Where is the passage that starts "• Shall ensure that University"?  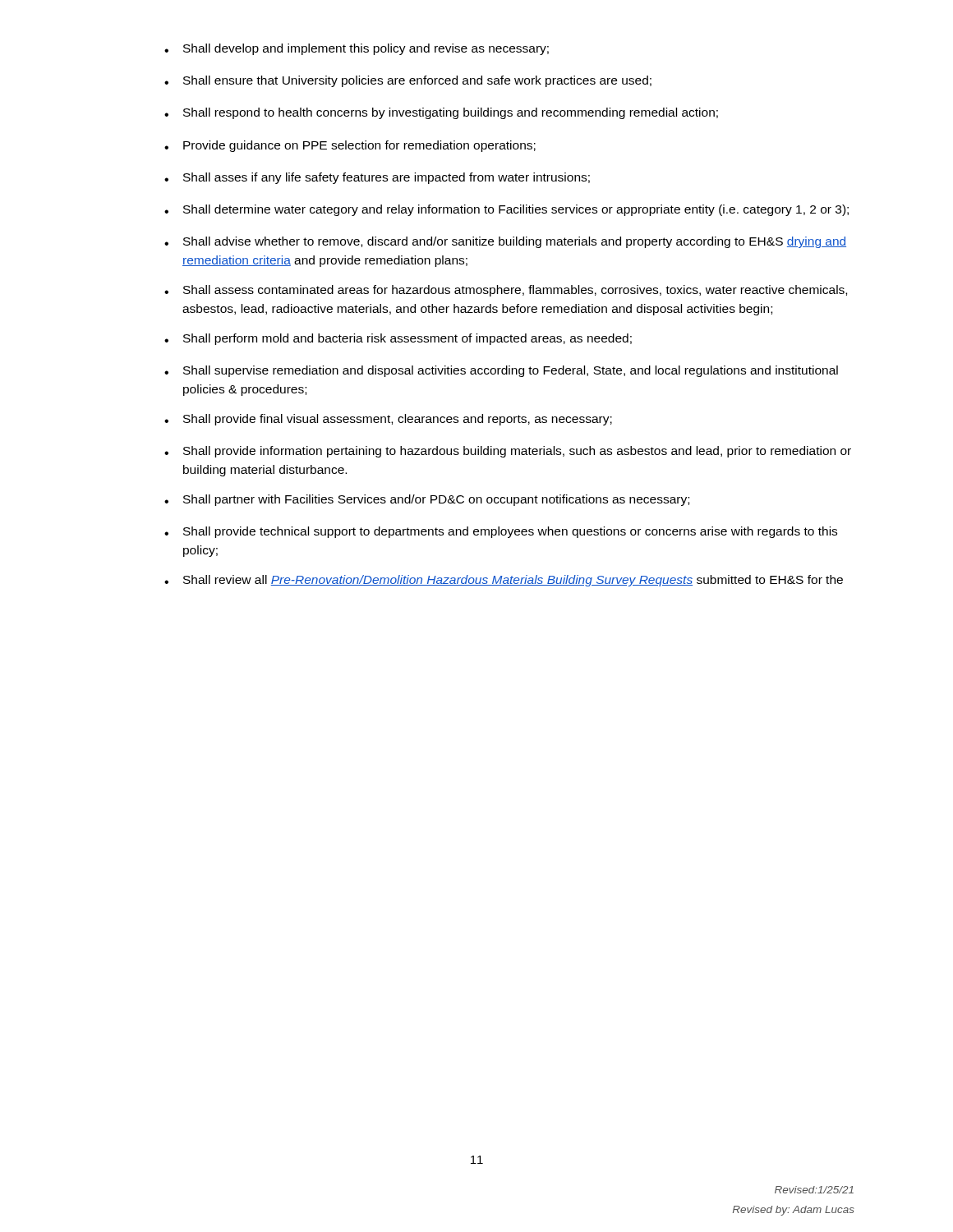(x=509, y=82)
